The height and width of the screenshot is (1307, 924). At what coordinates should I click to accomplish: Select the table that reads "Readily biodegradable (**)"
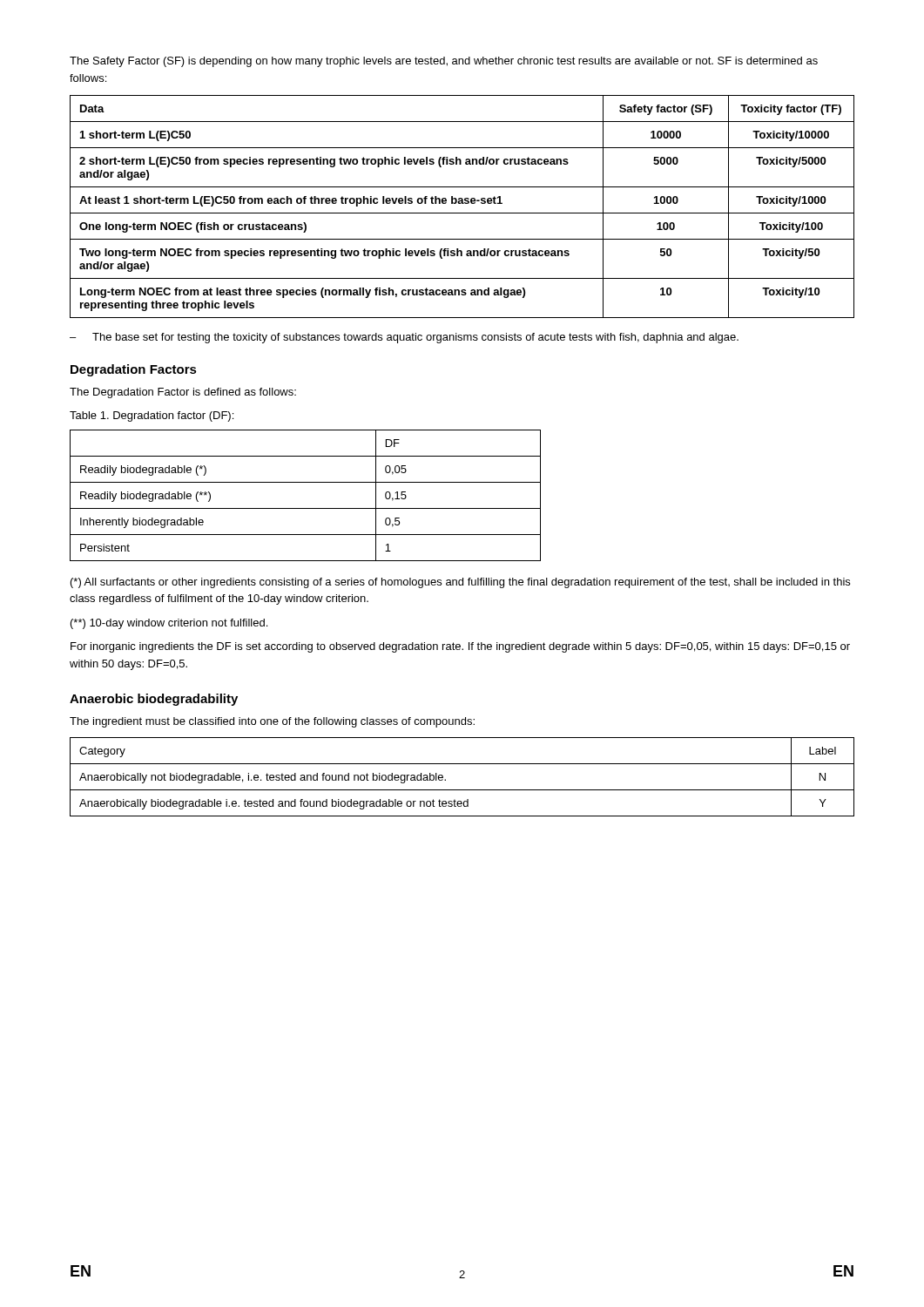[x=305, y=495]
